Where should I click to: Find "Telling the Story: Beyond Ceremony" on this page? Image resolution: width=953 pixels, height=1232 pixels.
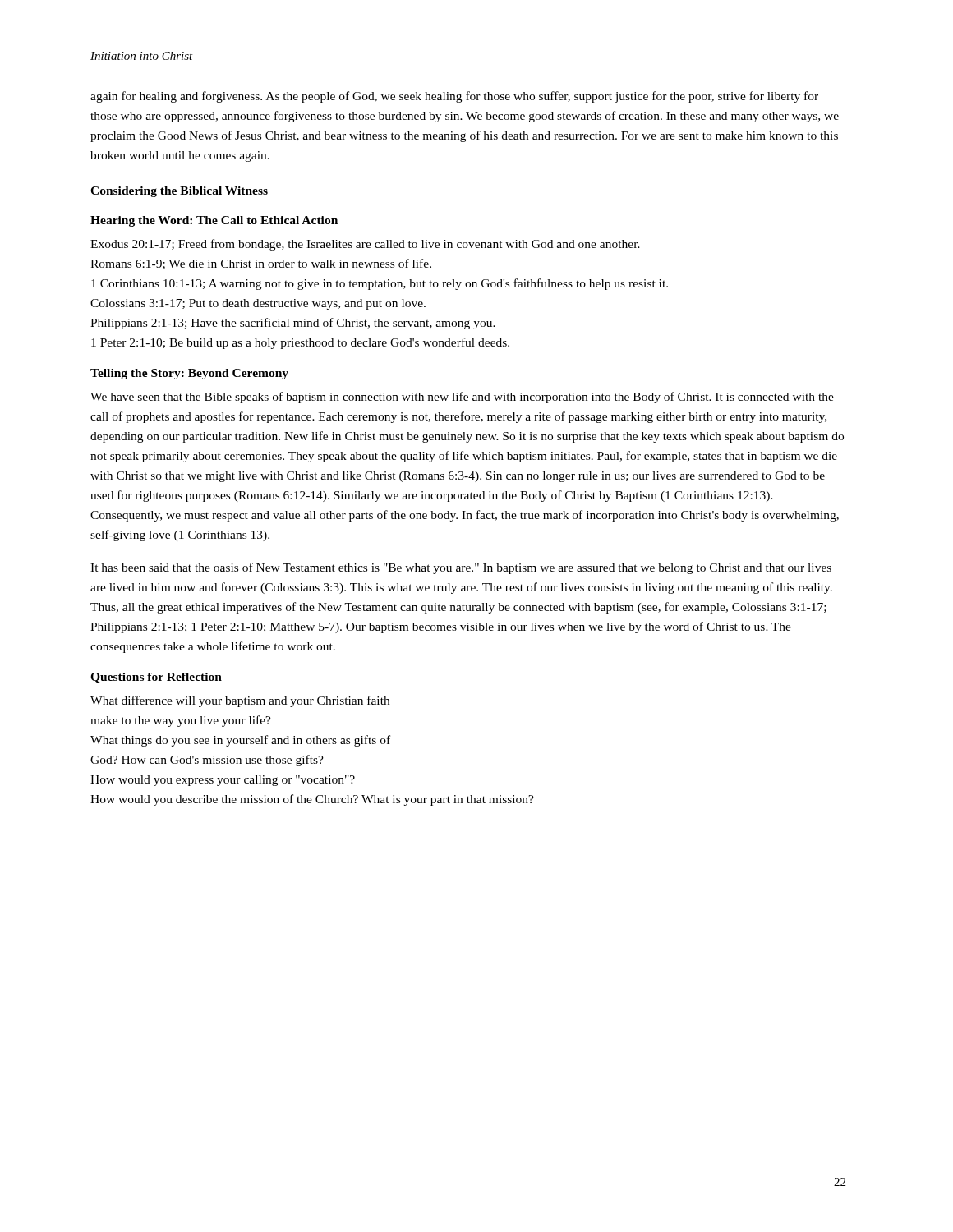(x=189, y=373)
